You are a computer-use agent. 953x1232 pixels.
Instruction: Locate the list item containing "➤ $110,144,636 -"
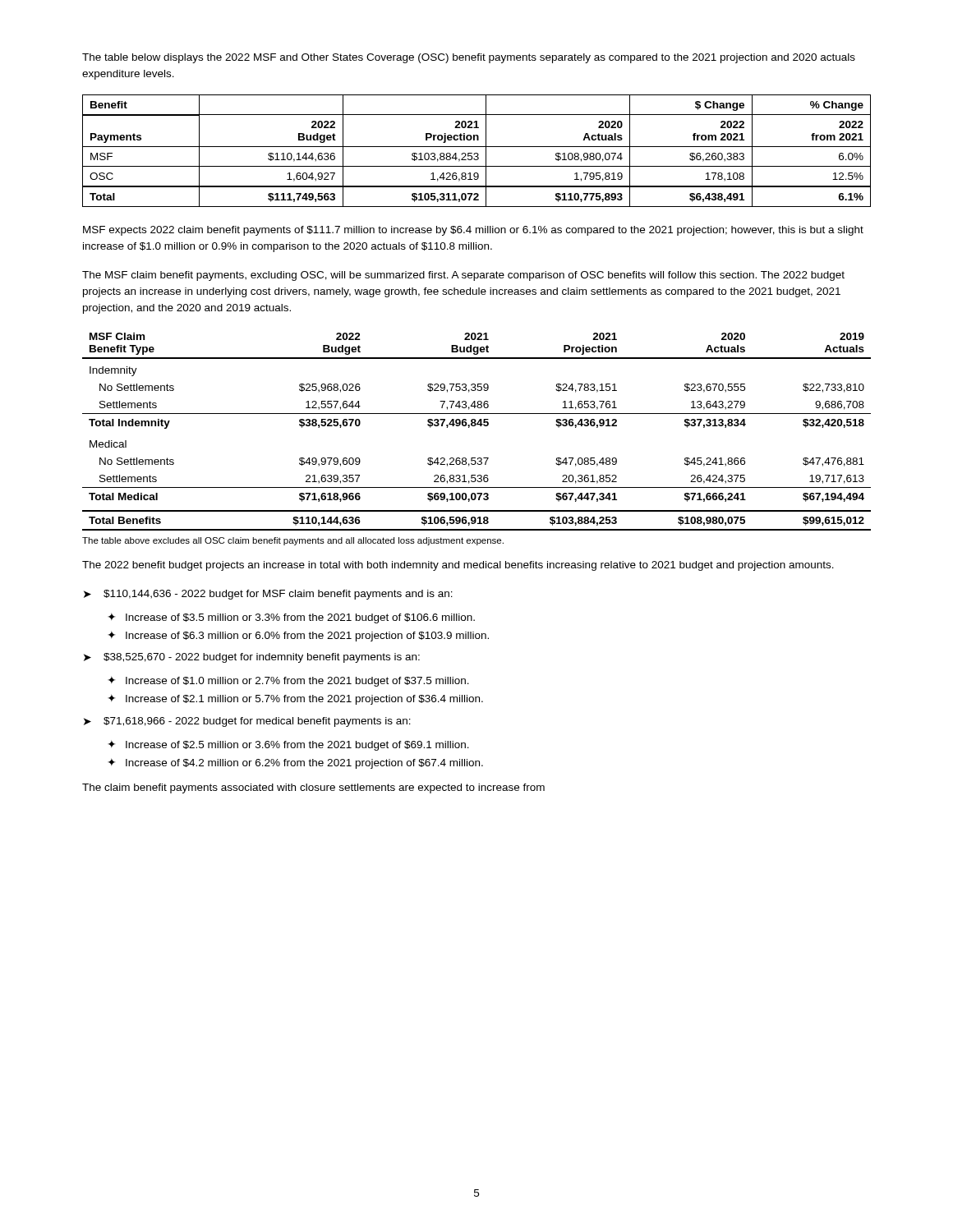(268, 594)
